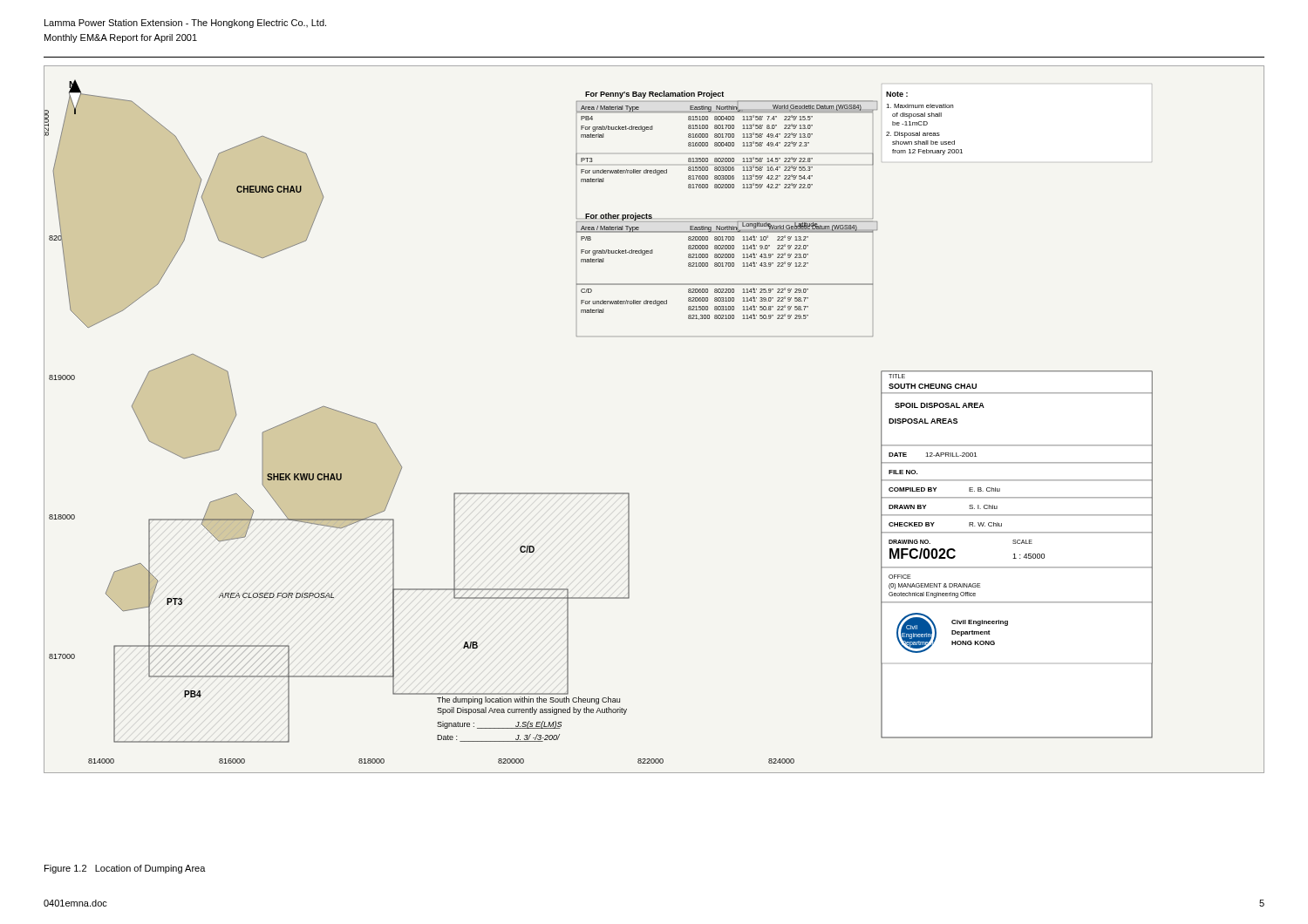Find the map

click(654, 419)
